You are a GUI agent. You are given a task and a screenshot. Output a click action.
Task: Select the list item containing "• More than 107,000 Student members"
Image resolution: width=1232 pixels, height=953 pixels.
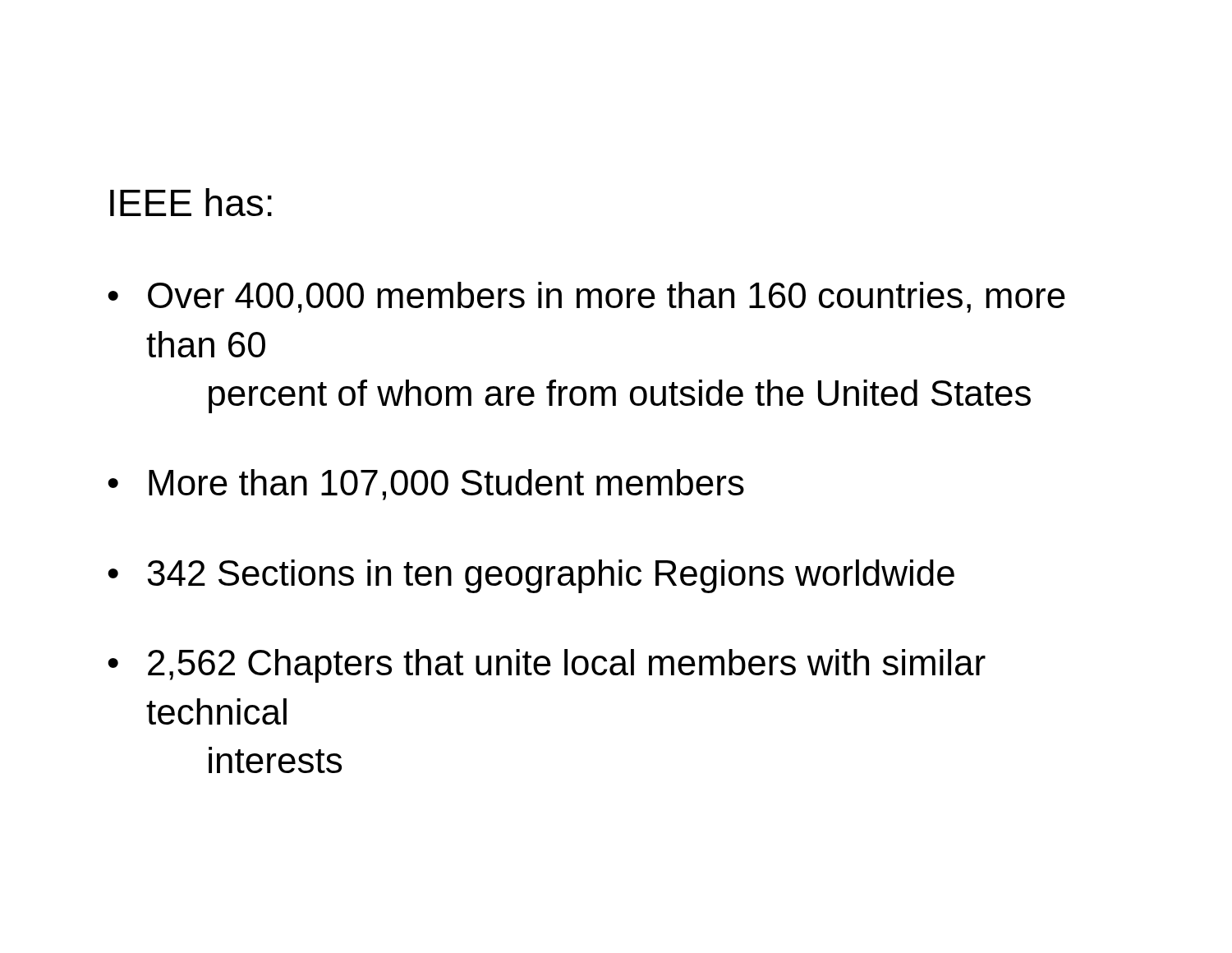[x=616, y=483]
